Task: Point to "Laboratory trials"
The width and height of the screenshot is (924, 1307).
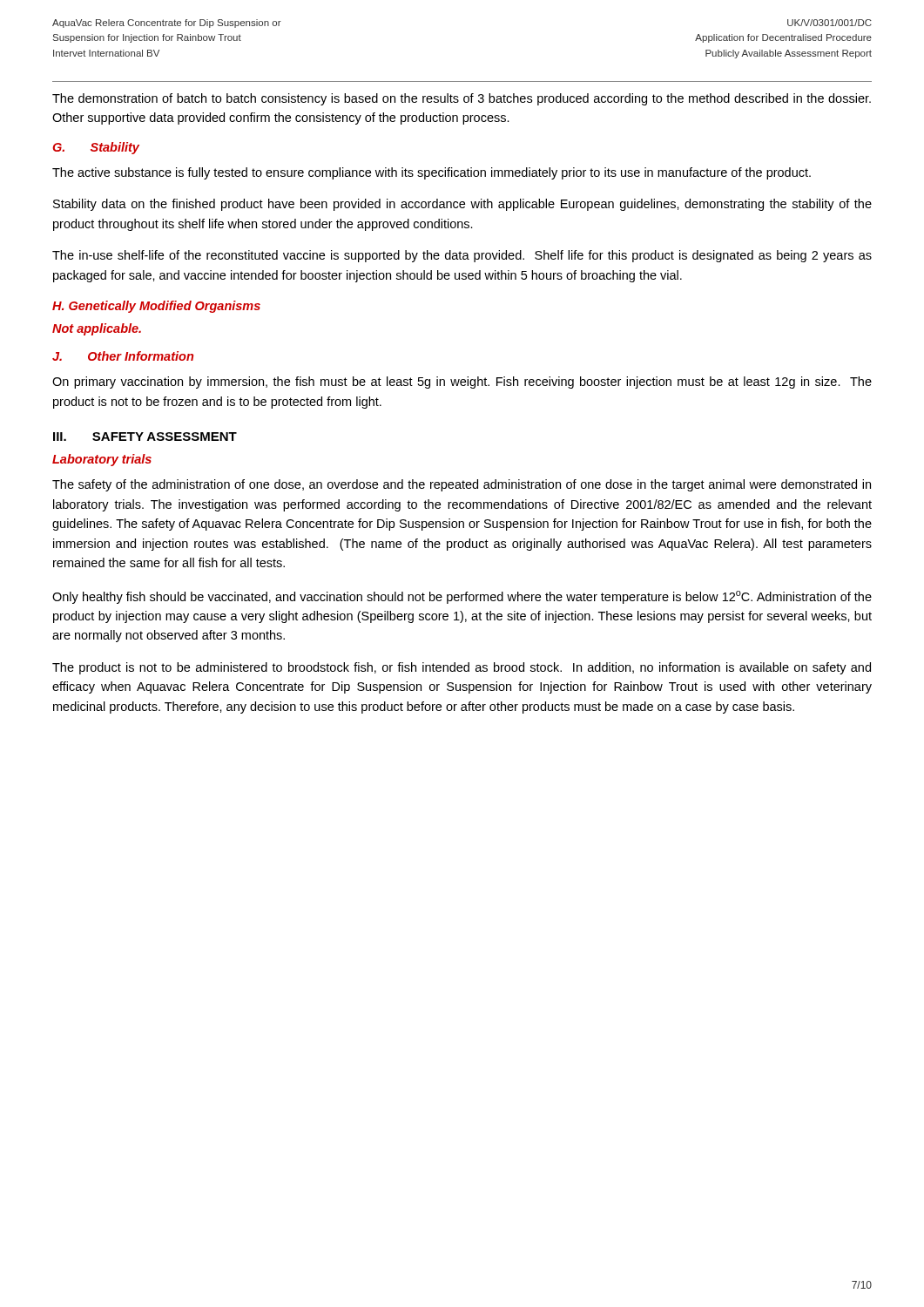Action: click(102, 459)
